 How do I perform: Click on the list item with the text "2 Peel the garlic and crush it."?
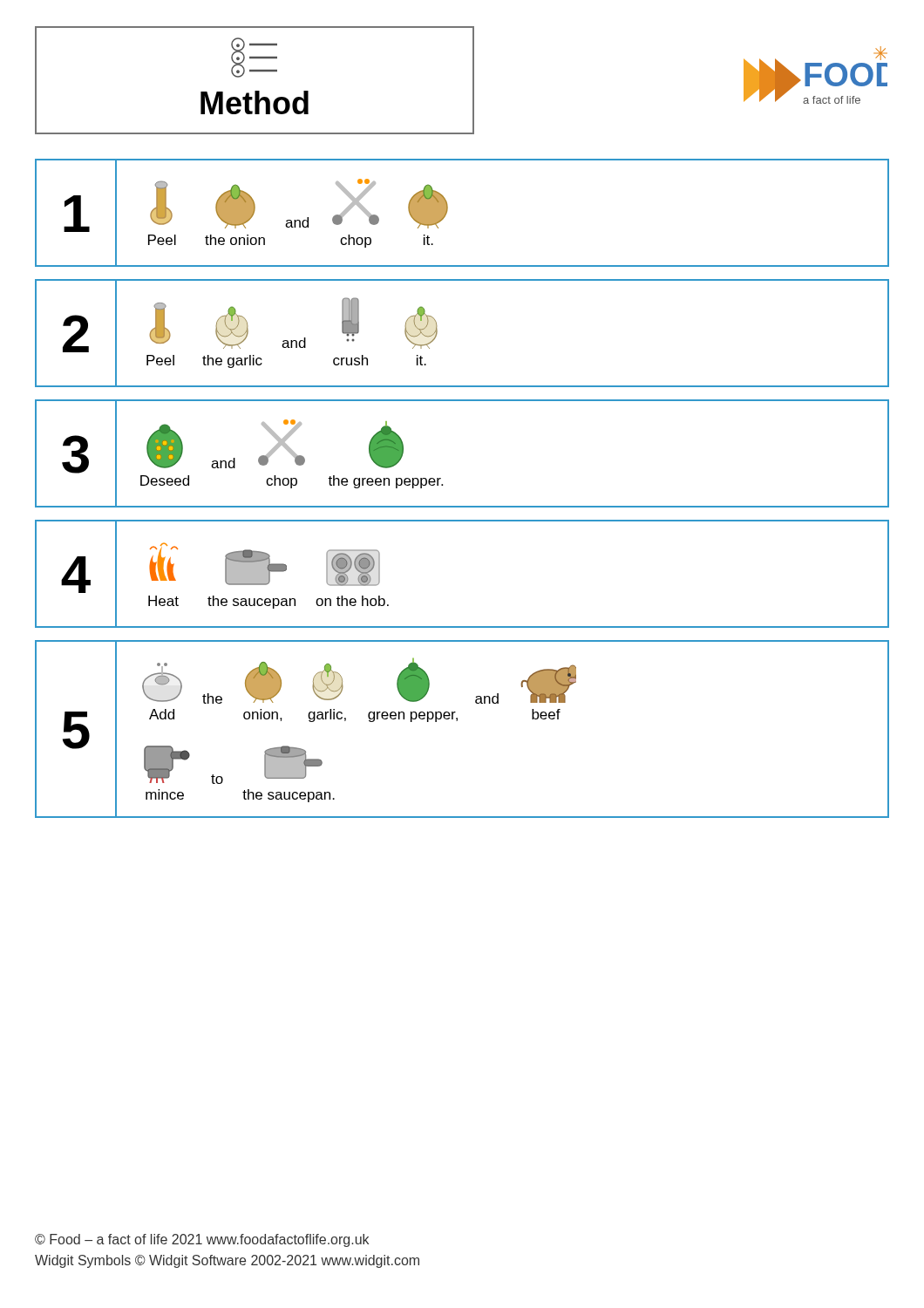click(462, 333)
